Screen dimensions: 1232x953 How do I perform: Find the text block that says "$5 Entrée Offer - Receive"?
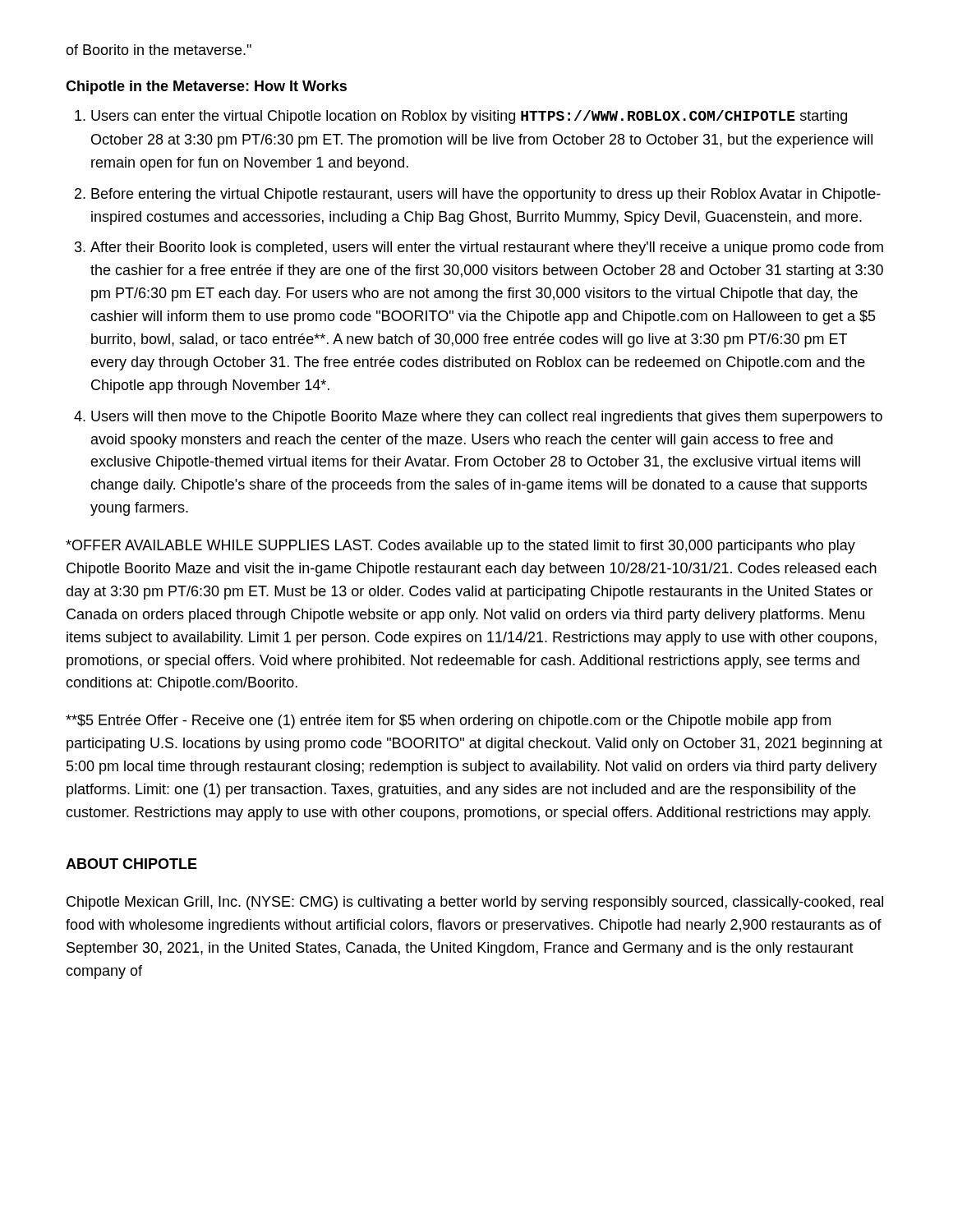click(x=476, y=767)
